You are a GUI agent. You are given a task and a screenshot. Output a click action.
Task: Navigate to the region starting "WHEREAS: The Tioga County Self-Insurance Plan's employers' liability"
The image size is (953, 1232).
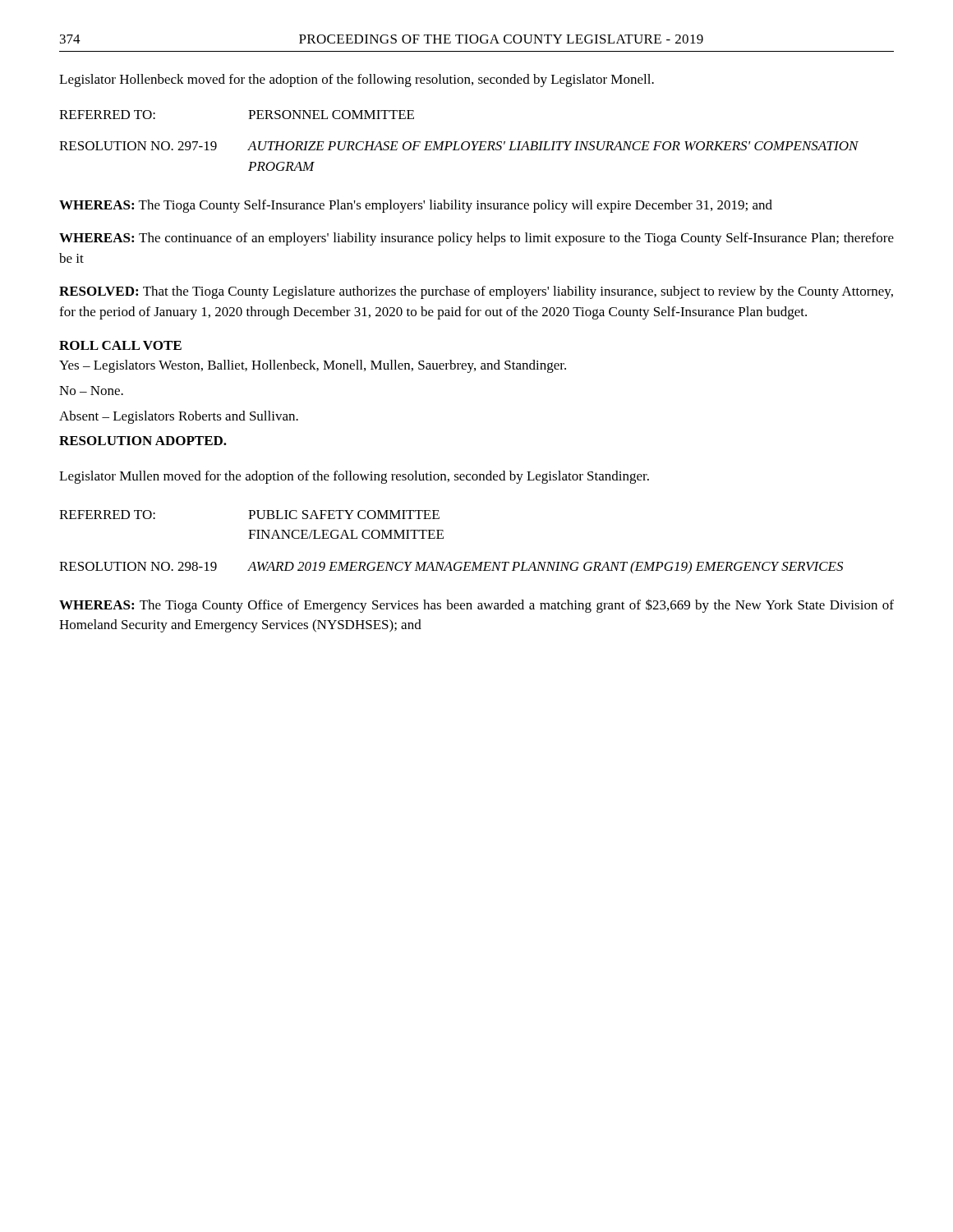coord(416,205)
